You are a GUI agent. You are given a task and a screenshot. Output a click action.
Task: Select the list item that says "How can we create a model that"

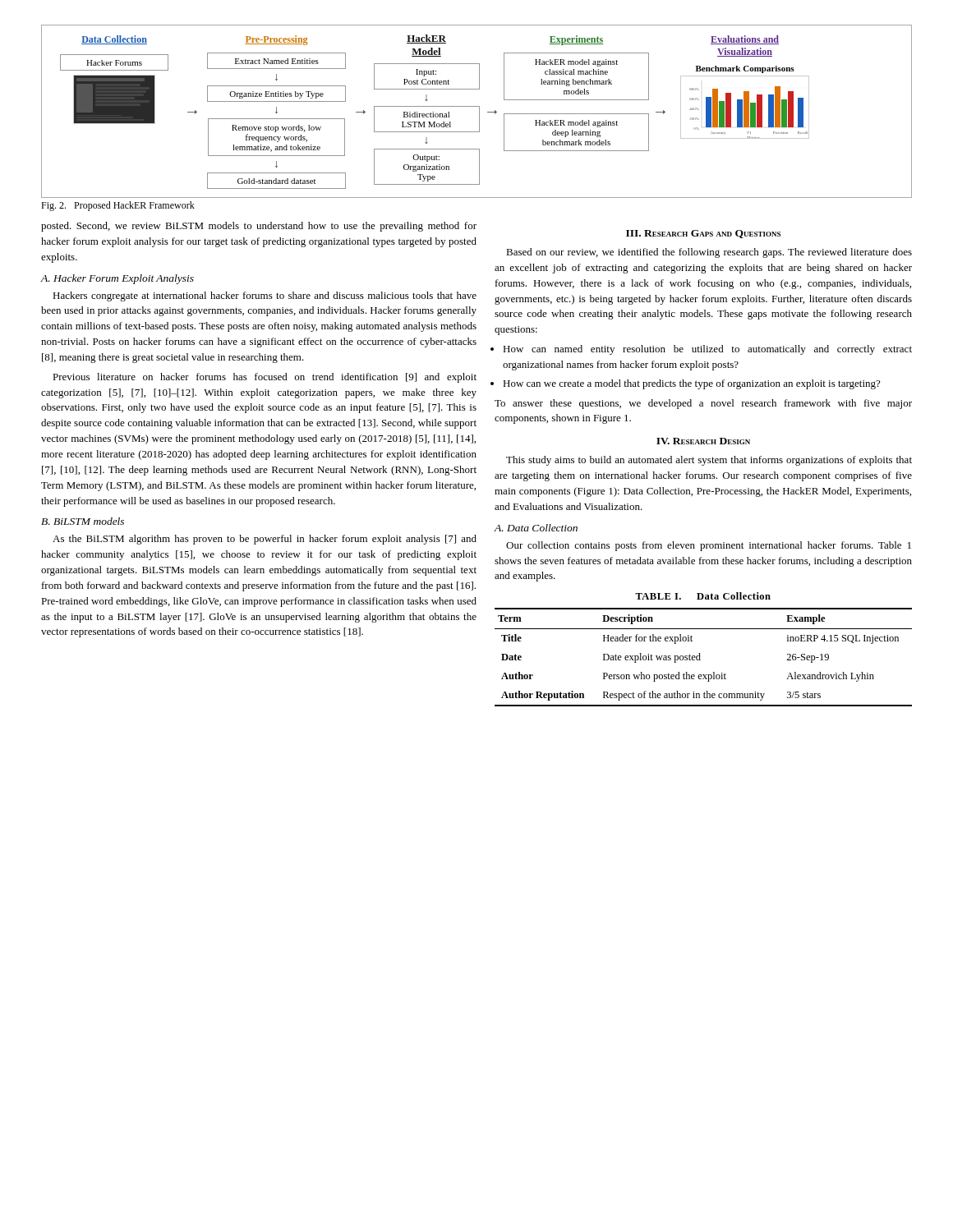click(x=692, y=383)
